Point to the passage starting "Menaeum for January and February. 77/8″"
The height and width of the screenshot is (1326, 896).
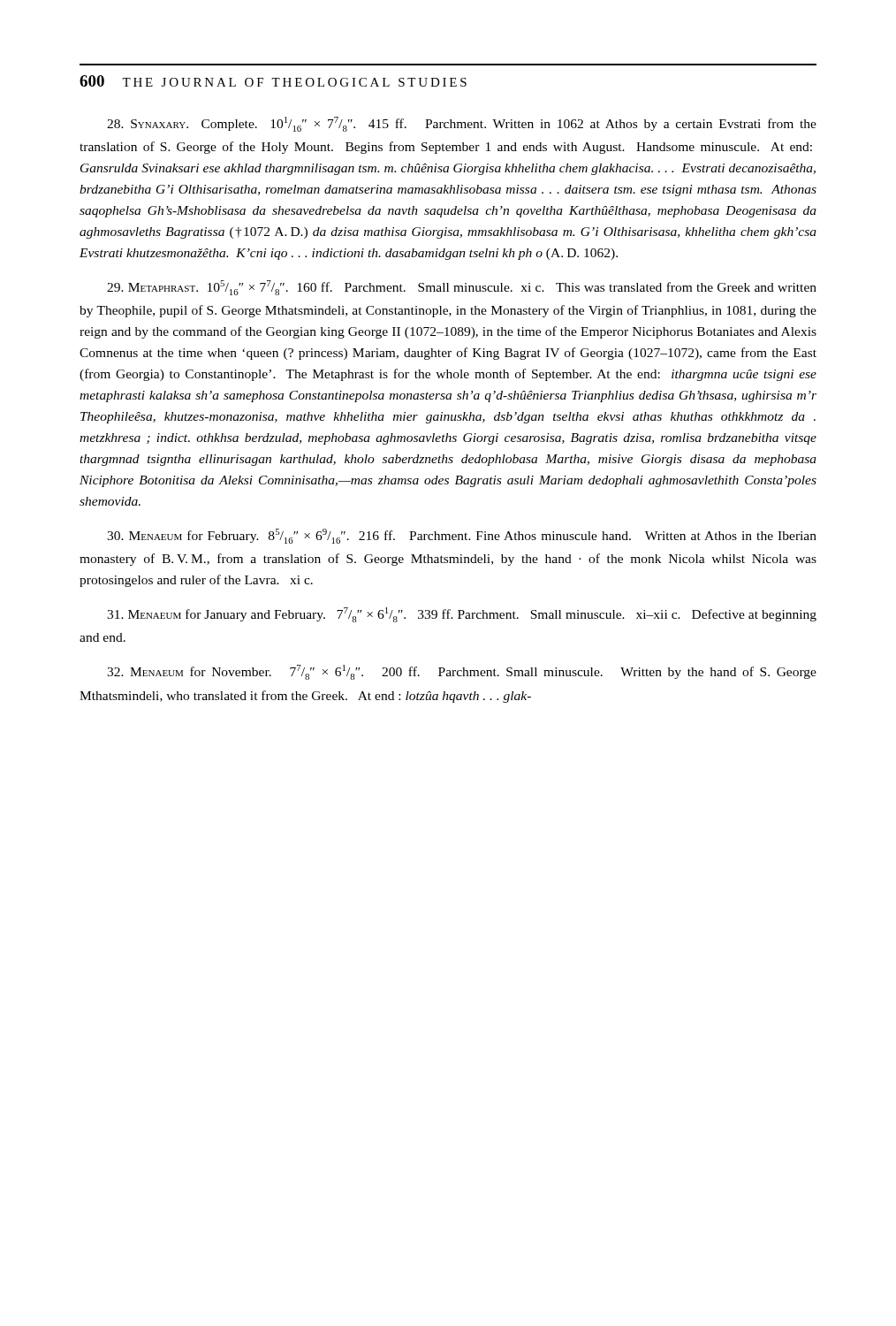[448, 626]
